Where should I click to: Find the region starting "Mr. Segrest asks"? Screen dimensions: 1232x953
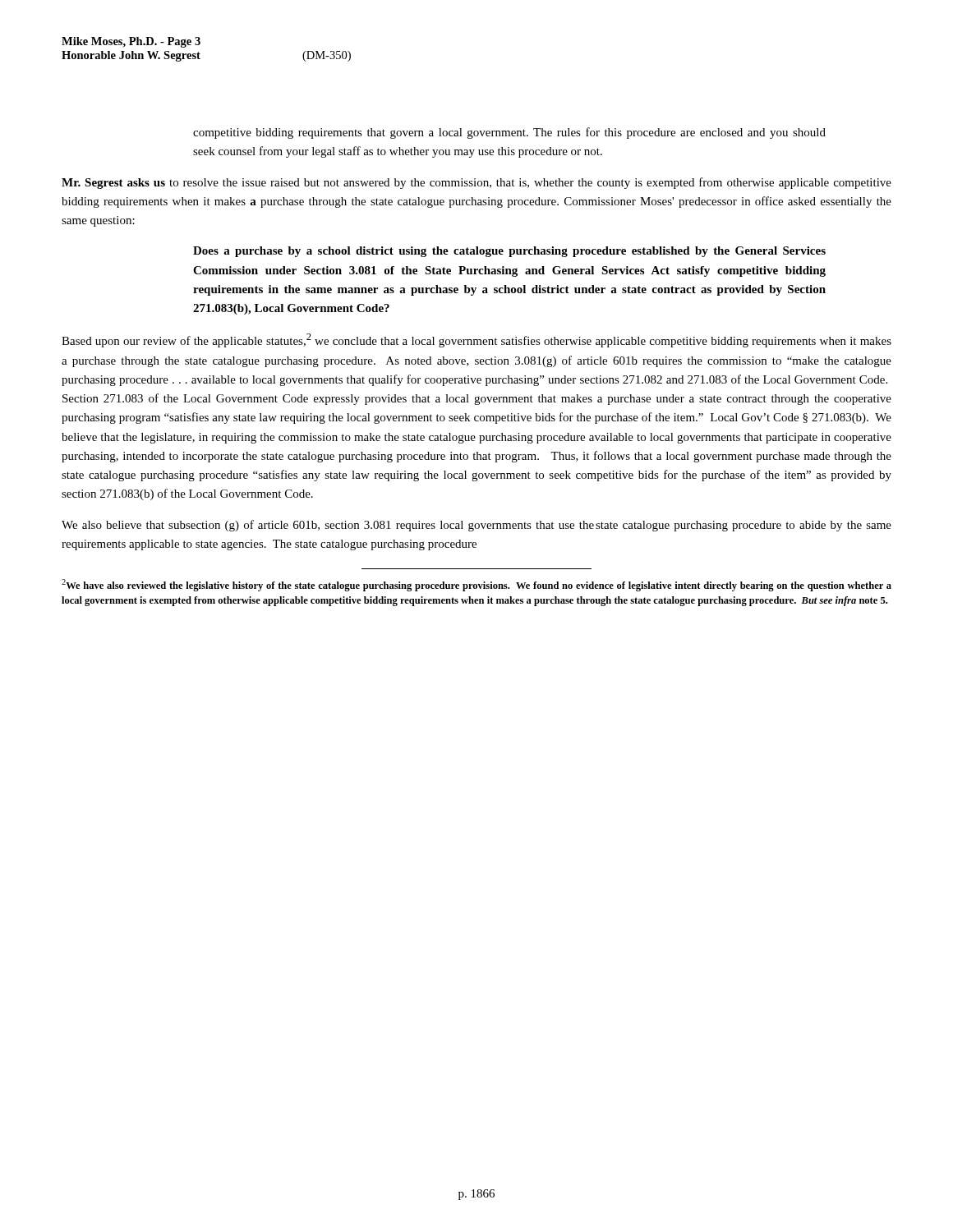(x=476, y=201)
